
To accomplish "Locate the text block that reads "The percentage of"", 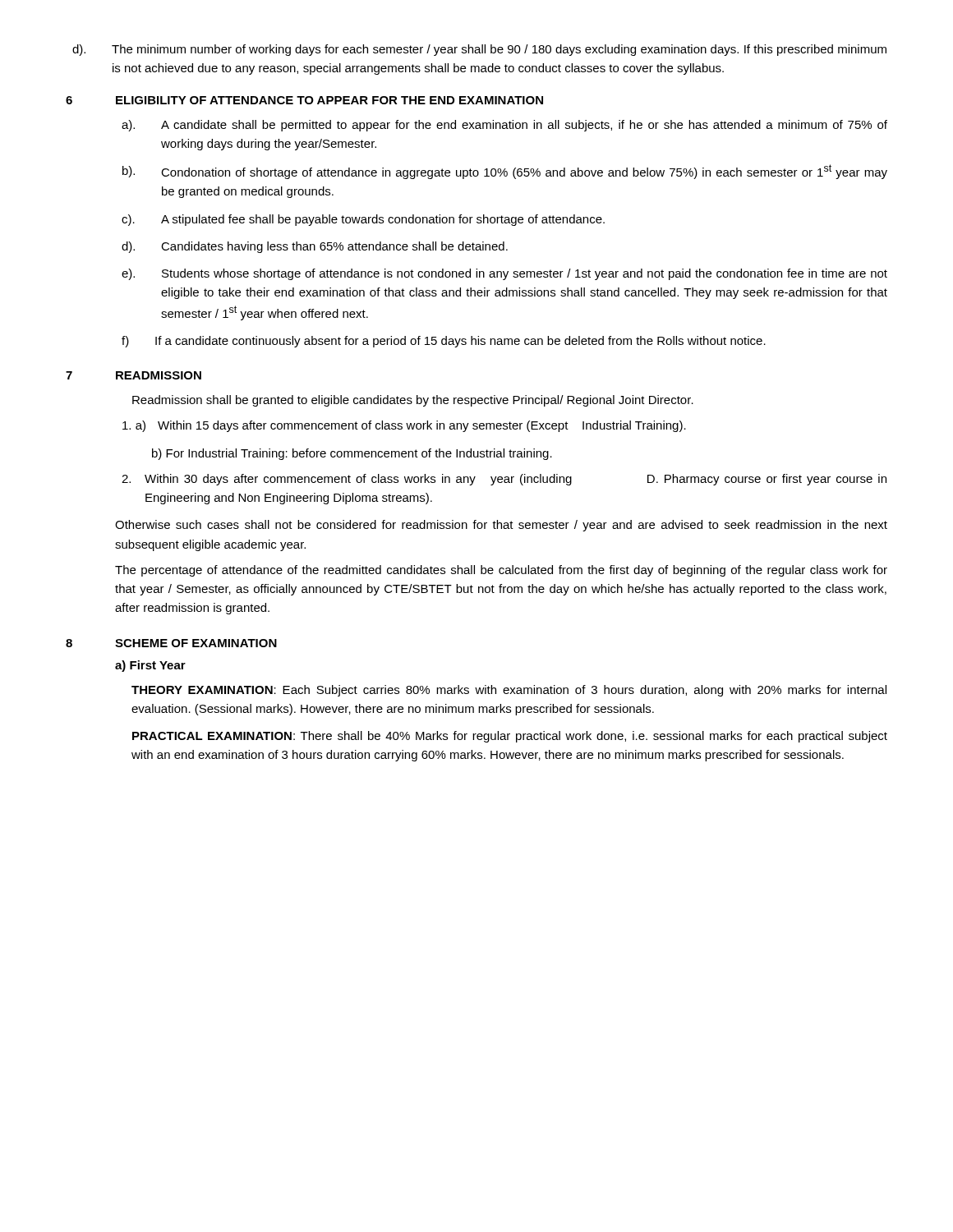I will [501, 588].
